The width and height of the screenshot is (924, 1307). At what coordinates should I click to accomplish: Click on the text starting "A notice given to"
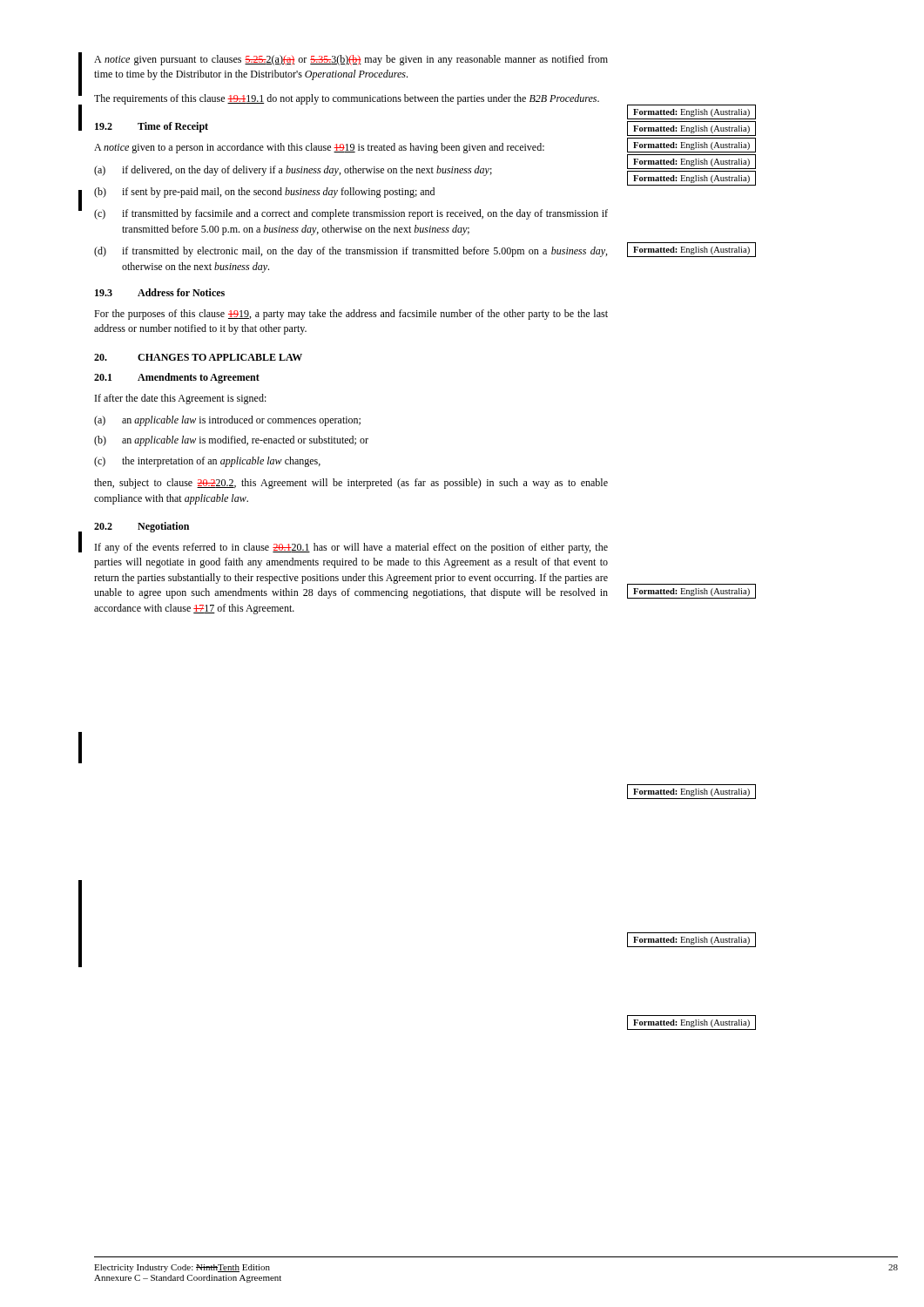(319, 147)
